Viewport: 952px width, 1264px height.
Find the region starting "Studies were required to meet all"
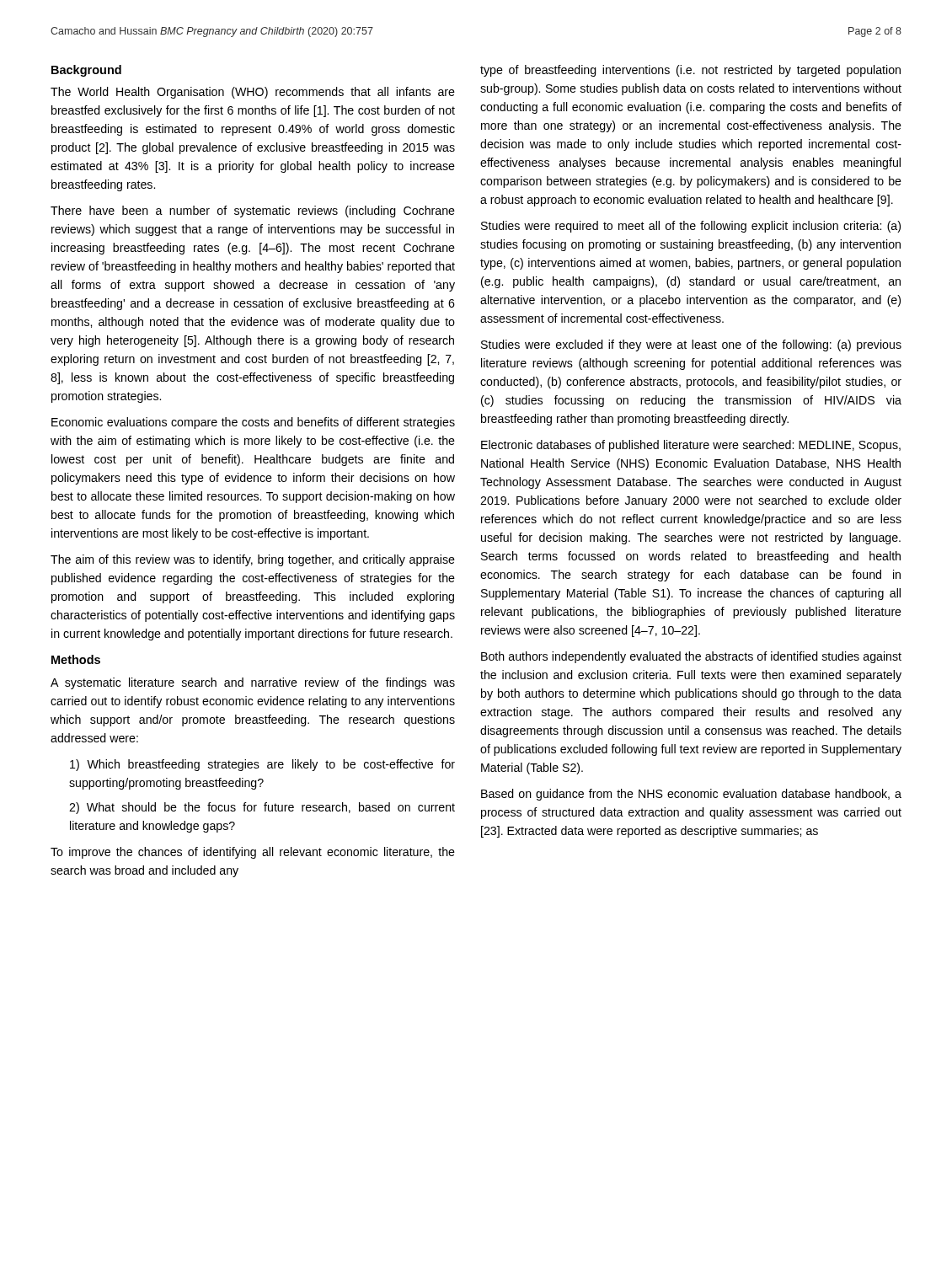tap(691, 272)
